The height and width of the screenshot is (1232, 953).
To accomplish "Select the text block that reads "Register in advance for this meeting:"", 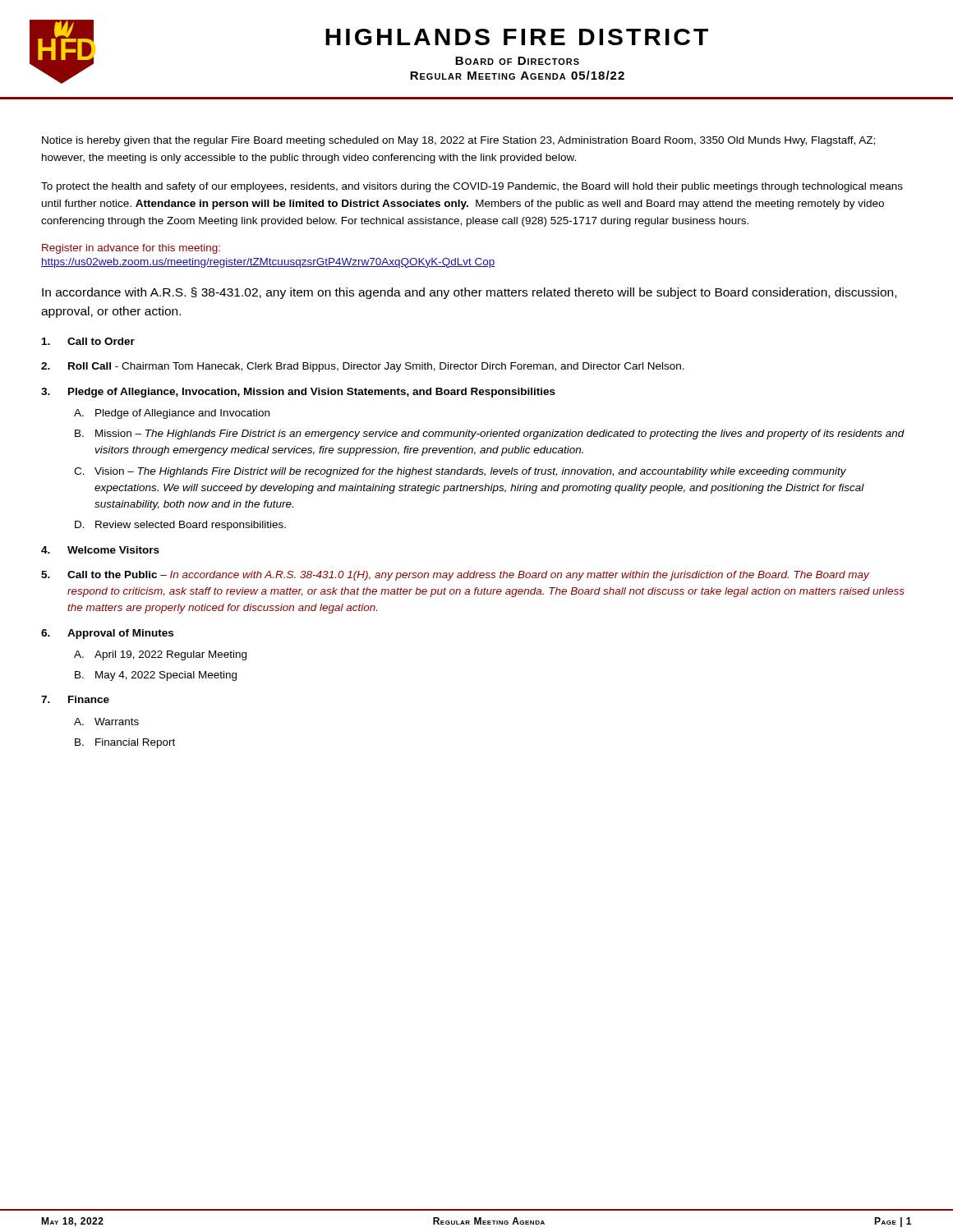I will pyautogui.click(x=476, y=254).
